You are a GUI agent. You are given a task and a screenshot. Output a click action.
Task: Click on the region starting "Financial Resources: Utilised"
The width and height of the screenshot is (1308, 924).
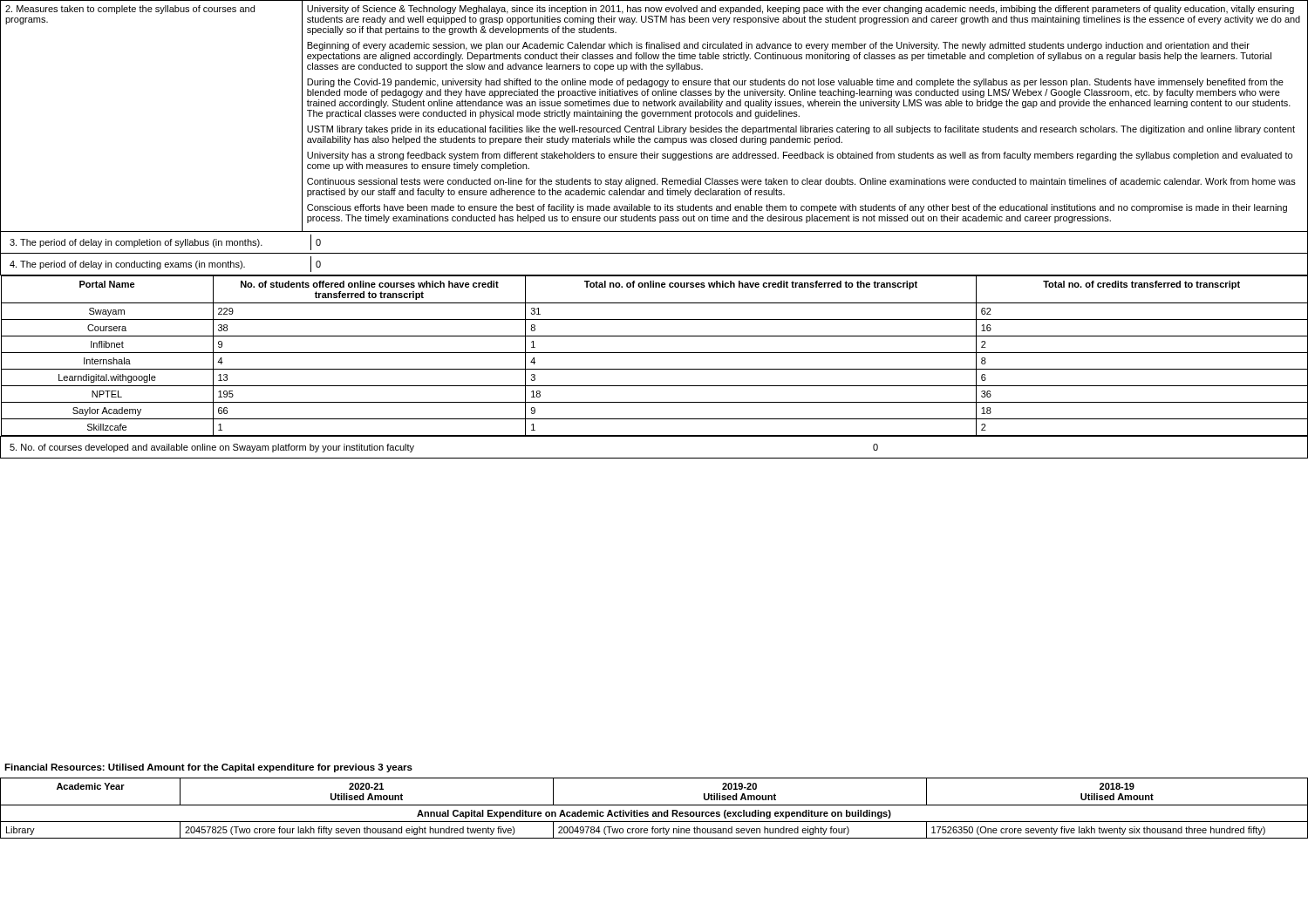tap(208, 767)
